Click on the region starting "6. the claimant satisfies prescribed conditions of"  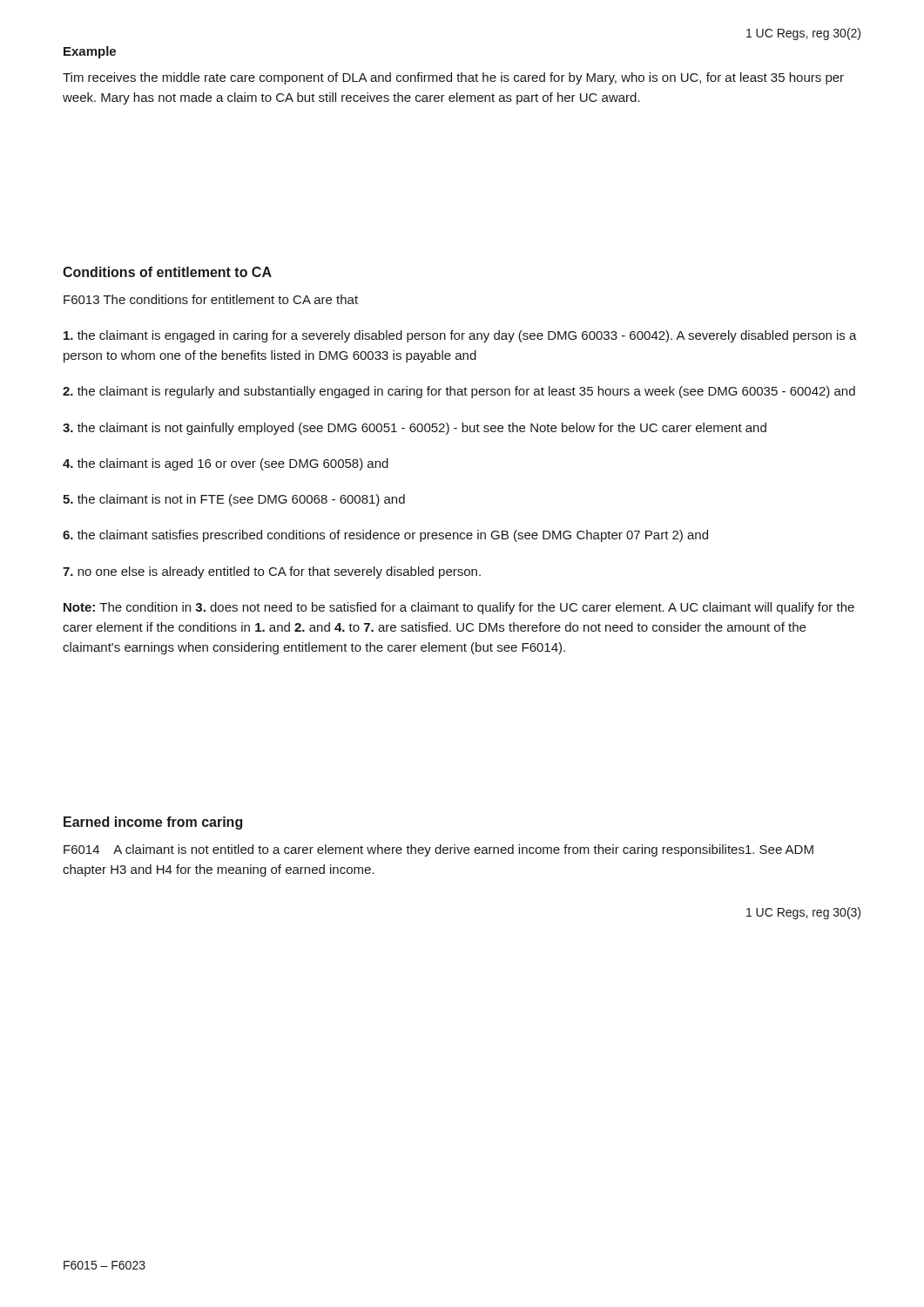pyautogui.click(x=386, y=535)
